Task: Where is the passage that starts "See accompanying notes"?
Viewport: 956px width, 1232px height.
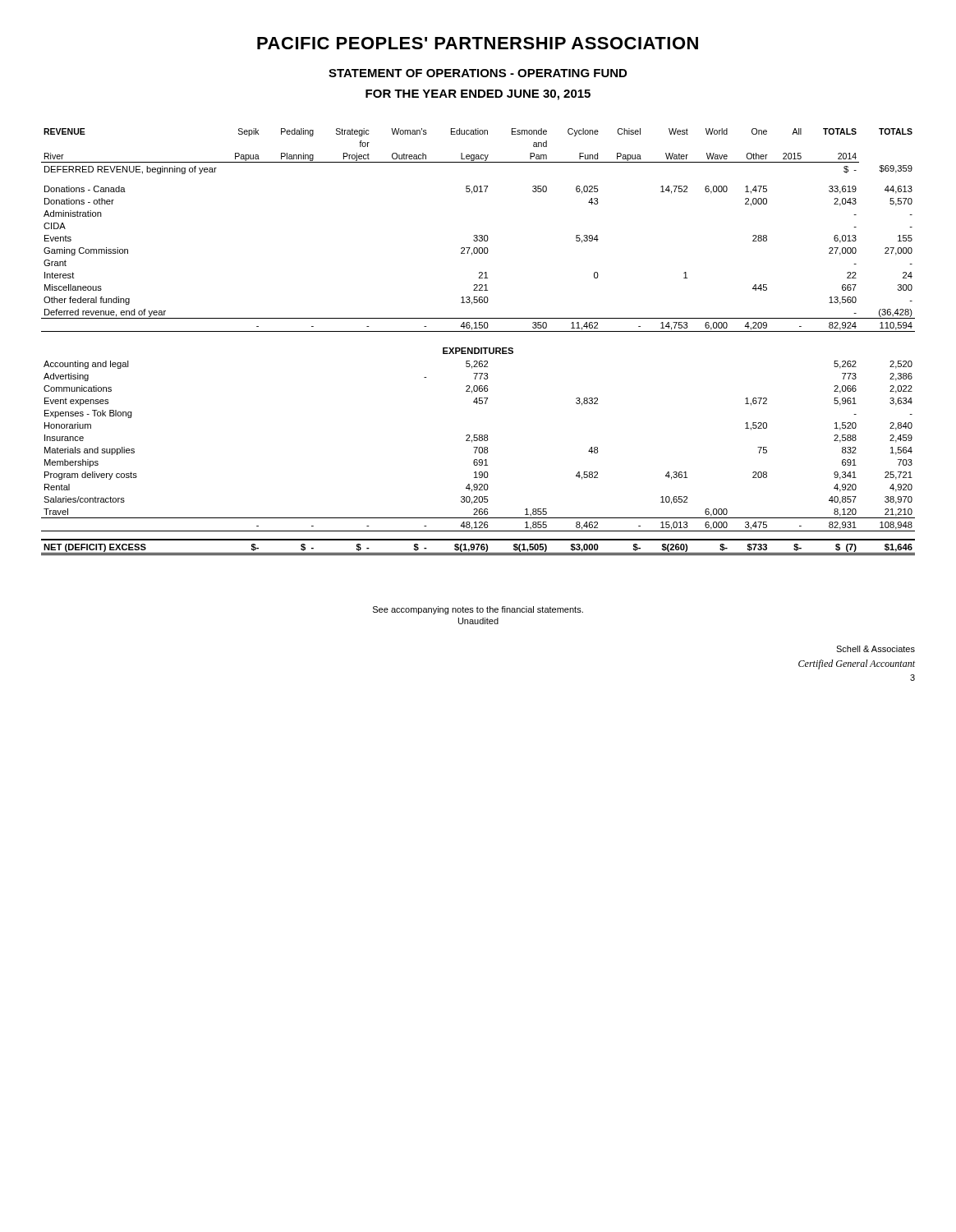Action: (478, 615)
